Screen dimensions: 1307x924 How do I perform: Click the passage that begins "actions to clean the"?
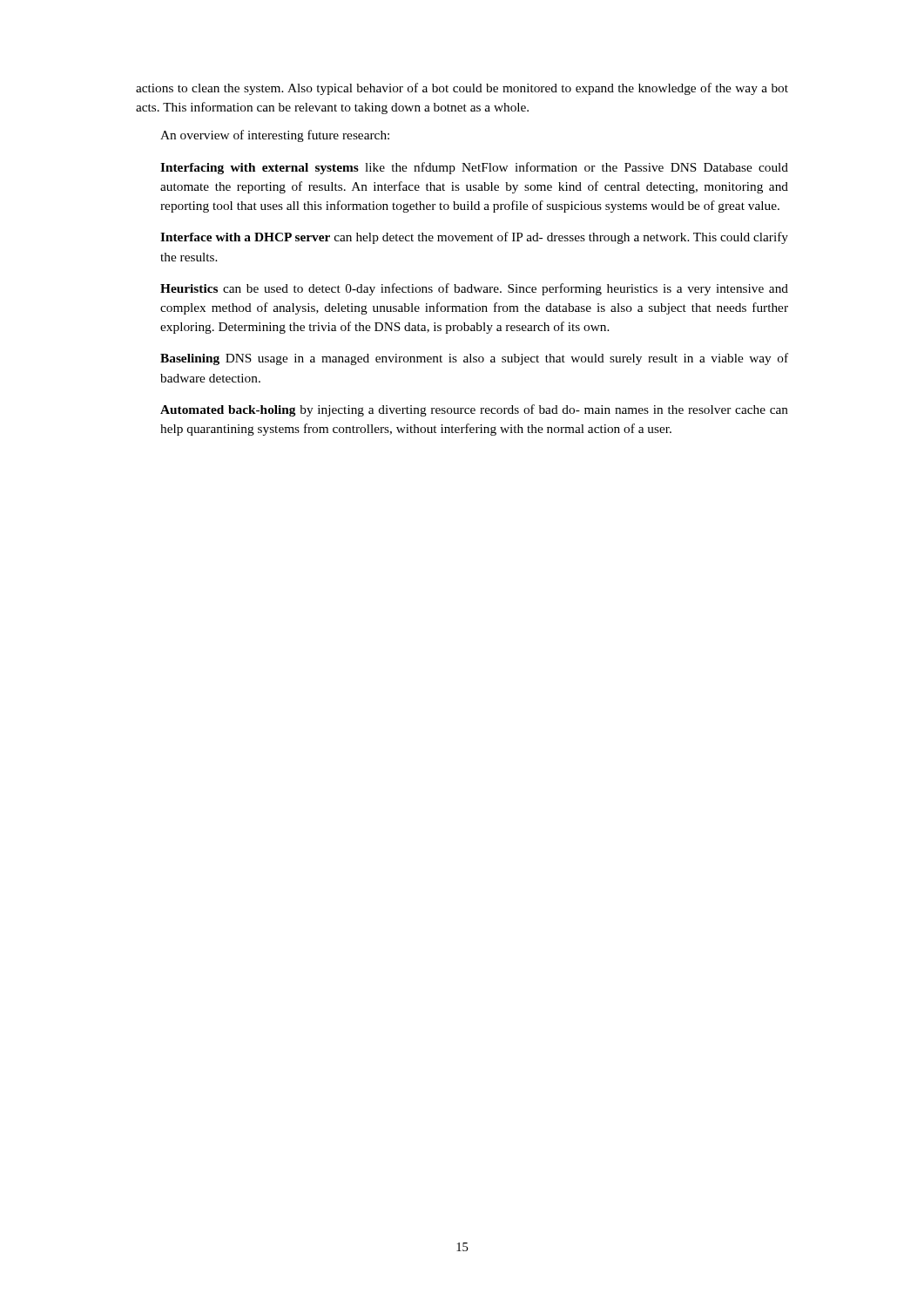click(462, 97)
